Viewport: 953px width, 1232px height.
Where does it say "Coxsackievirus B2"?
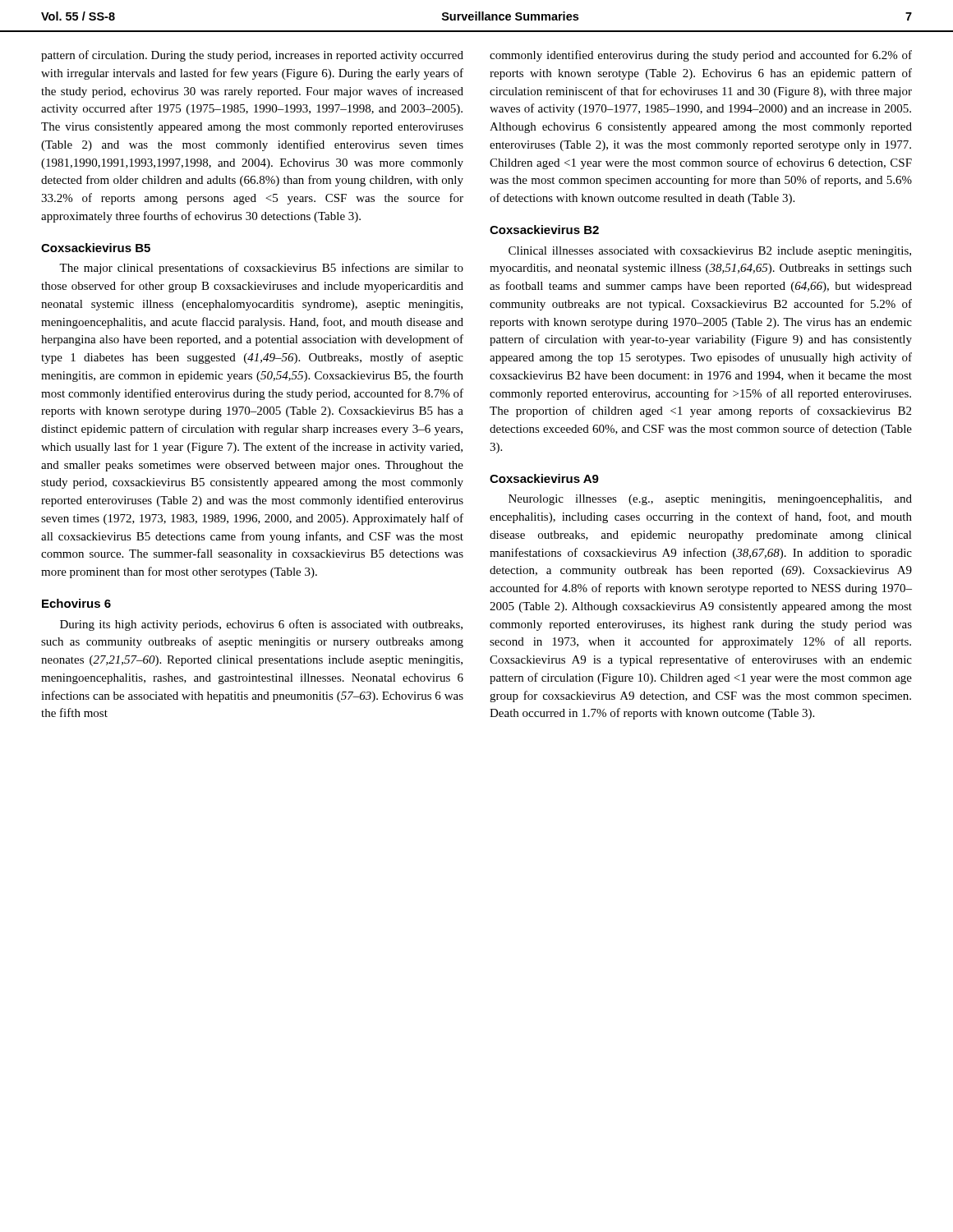[x=544, y=229]
